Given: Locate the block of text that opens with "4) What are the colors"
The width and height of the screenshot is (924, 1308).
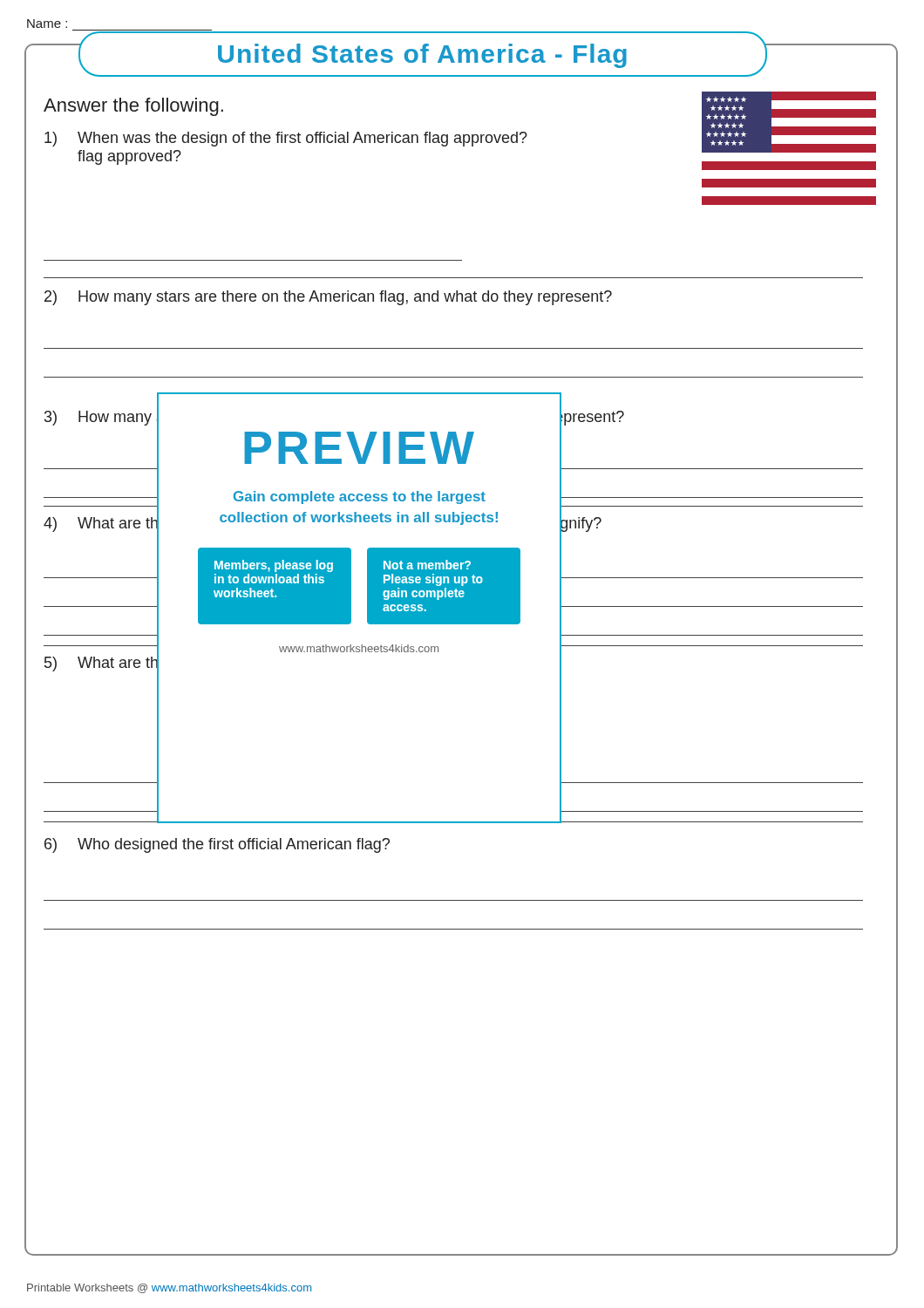Looking at the screenshot, I should coord(435,524).
